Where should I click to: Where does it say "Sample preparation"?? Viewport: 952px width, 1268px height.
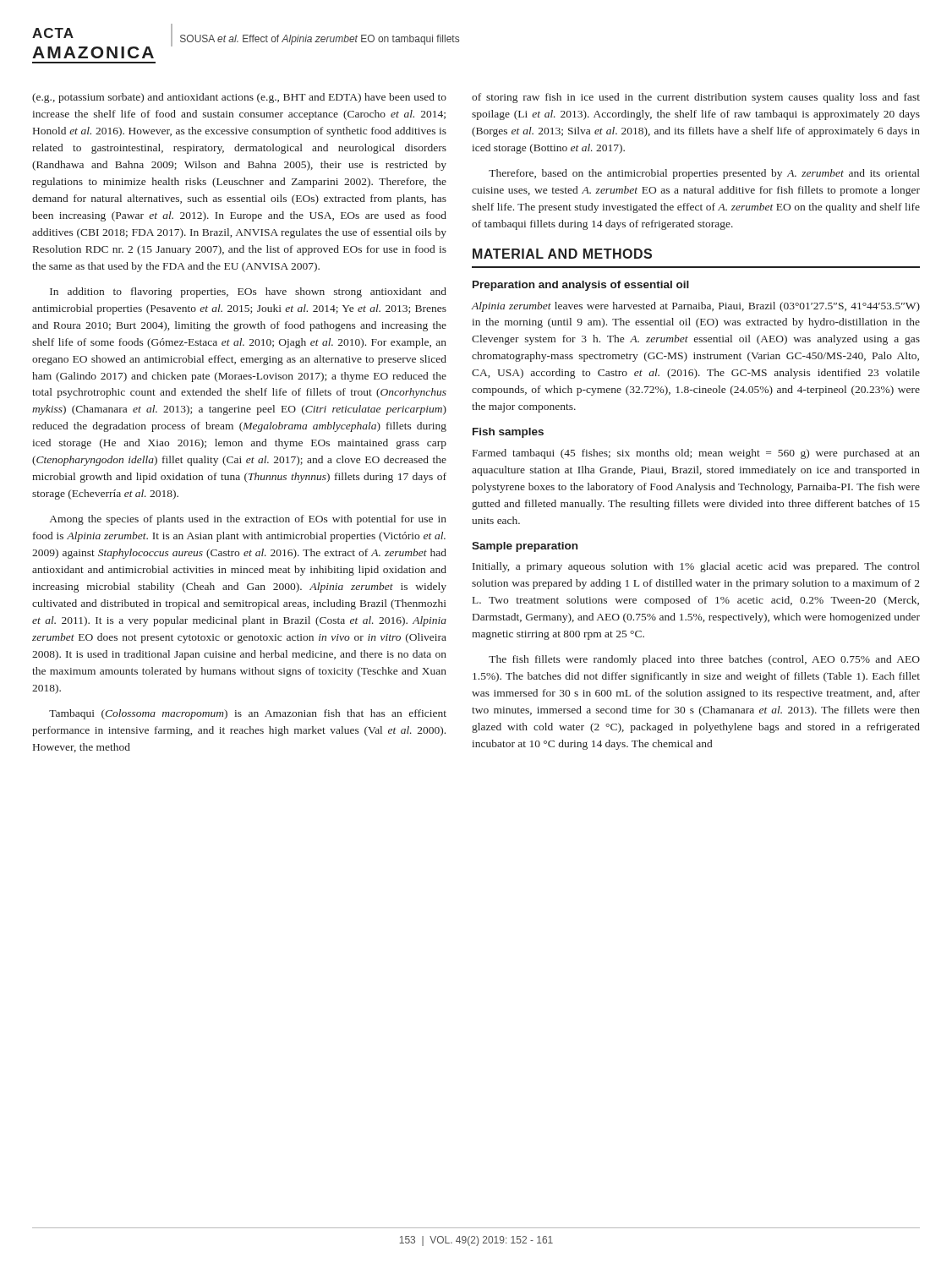tap(525, 547)
